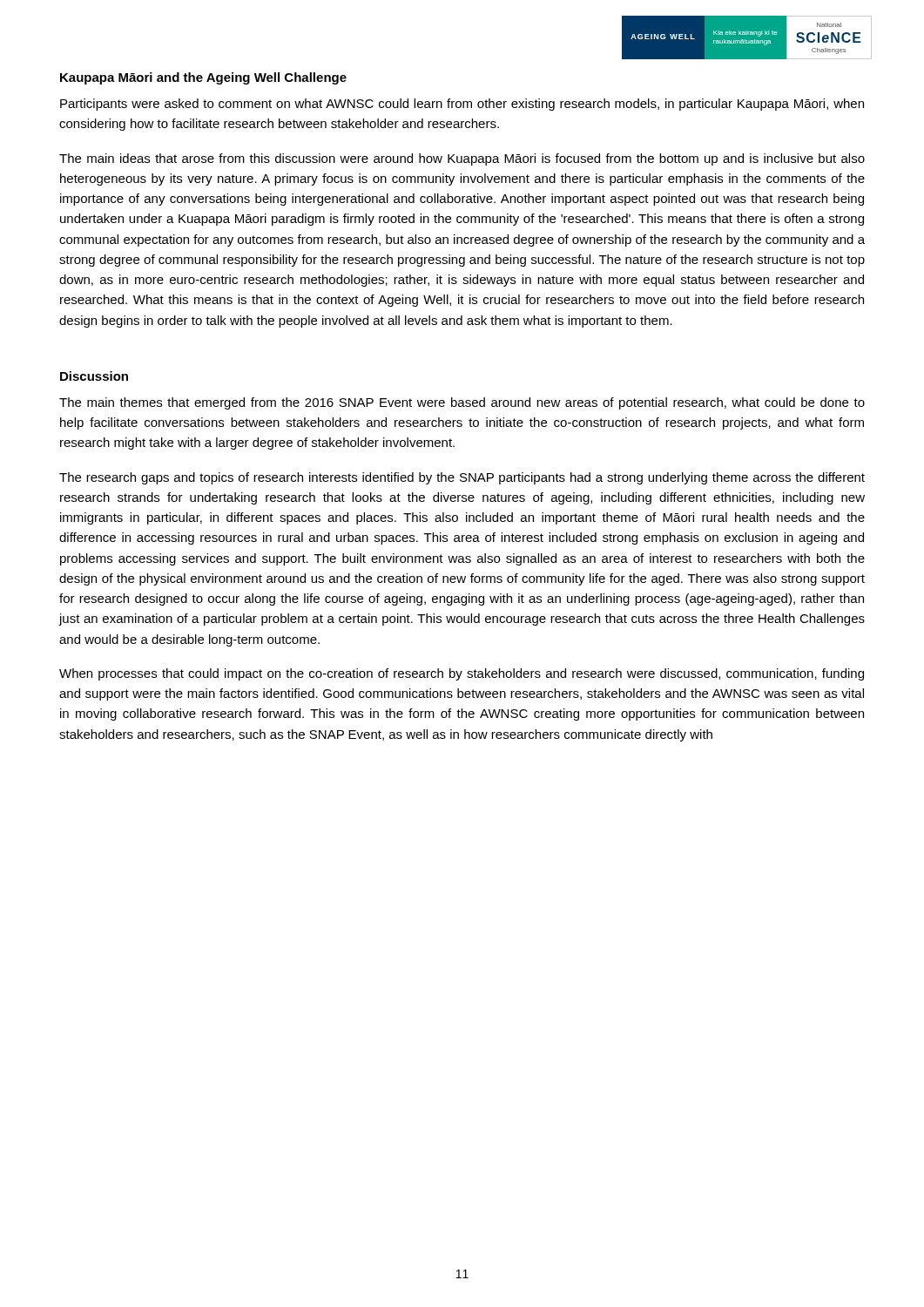Navigate to the text block starting "The main themes"
Viewport: 924px width, 1307px height.
point(462,422)
